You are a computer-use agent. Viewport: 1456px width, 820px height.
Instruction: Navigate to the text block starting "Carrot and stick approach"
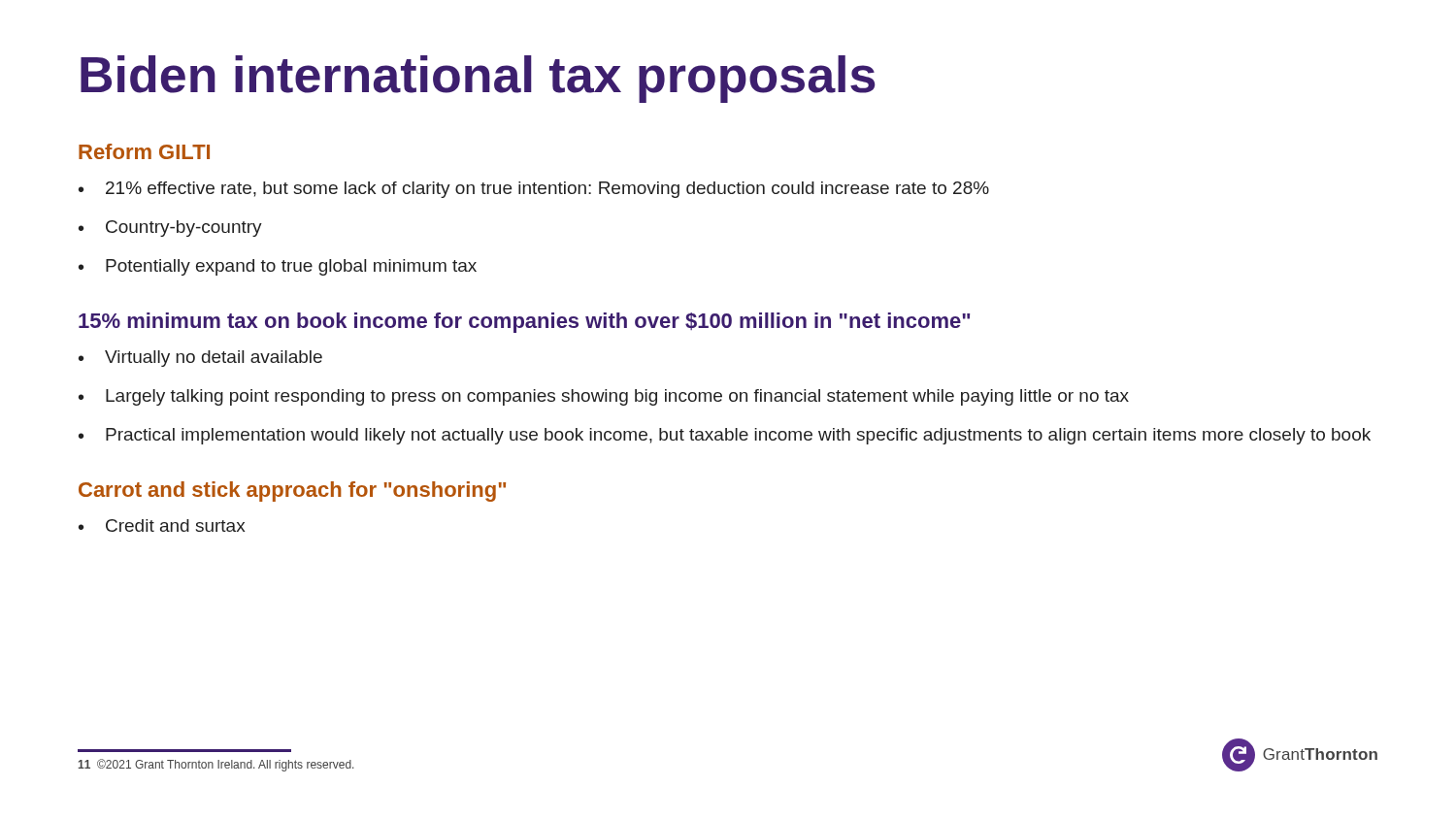pyautogui.click(x=292, y=492)
